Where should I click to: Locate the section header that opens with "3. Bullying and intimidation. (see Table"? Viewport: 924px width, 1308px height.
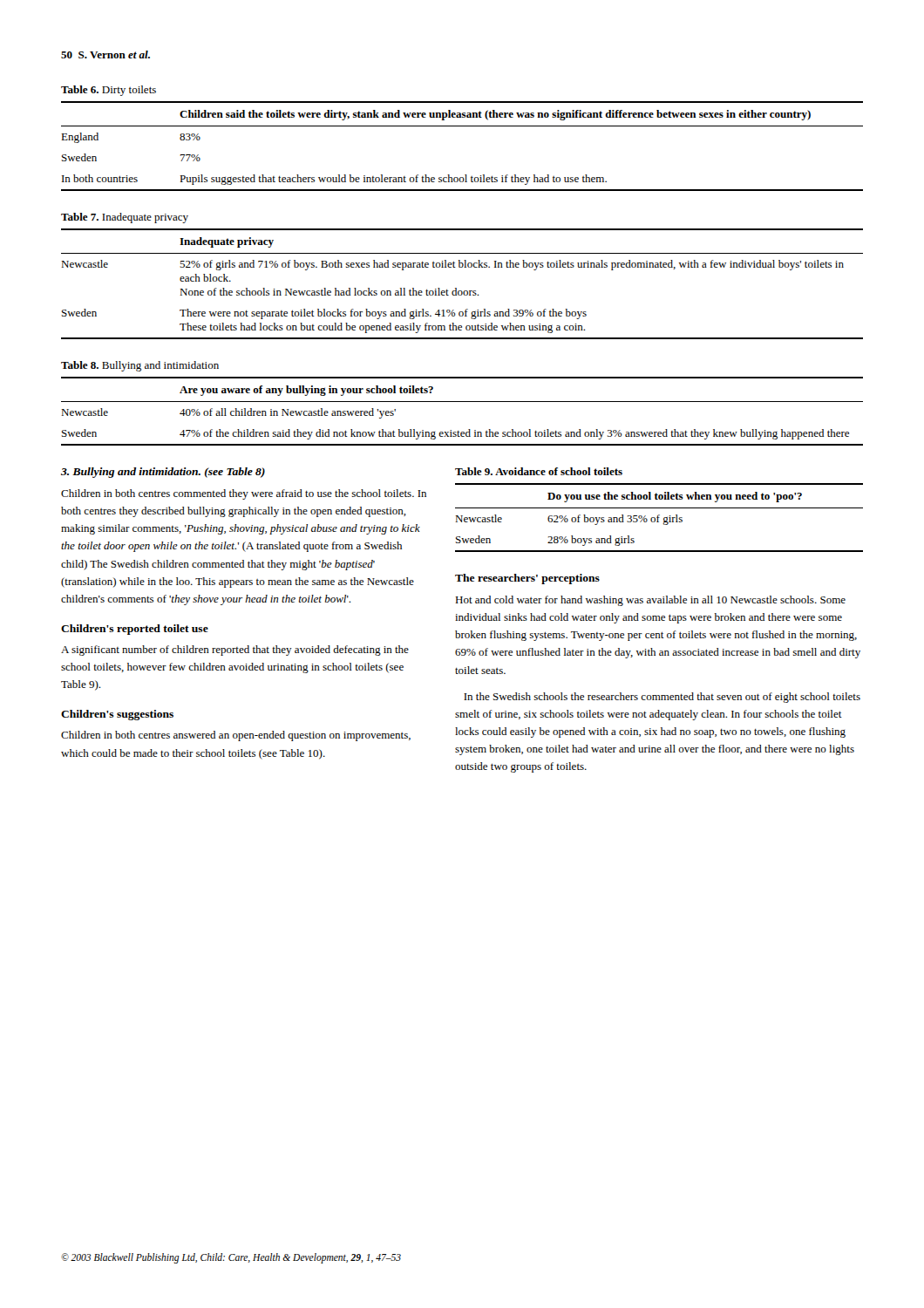(163, 471)
